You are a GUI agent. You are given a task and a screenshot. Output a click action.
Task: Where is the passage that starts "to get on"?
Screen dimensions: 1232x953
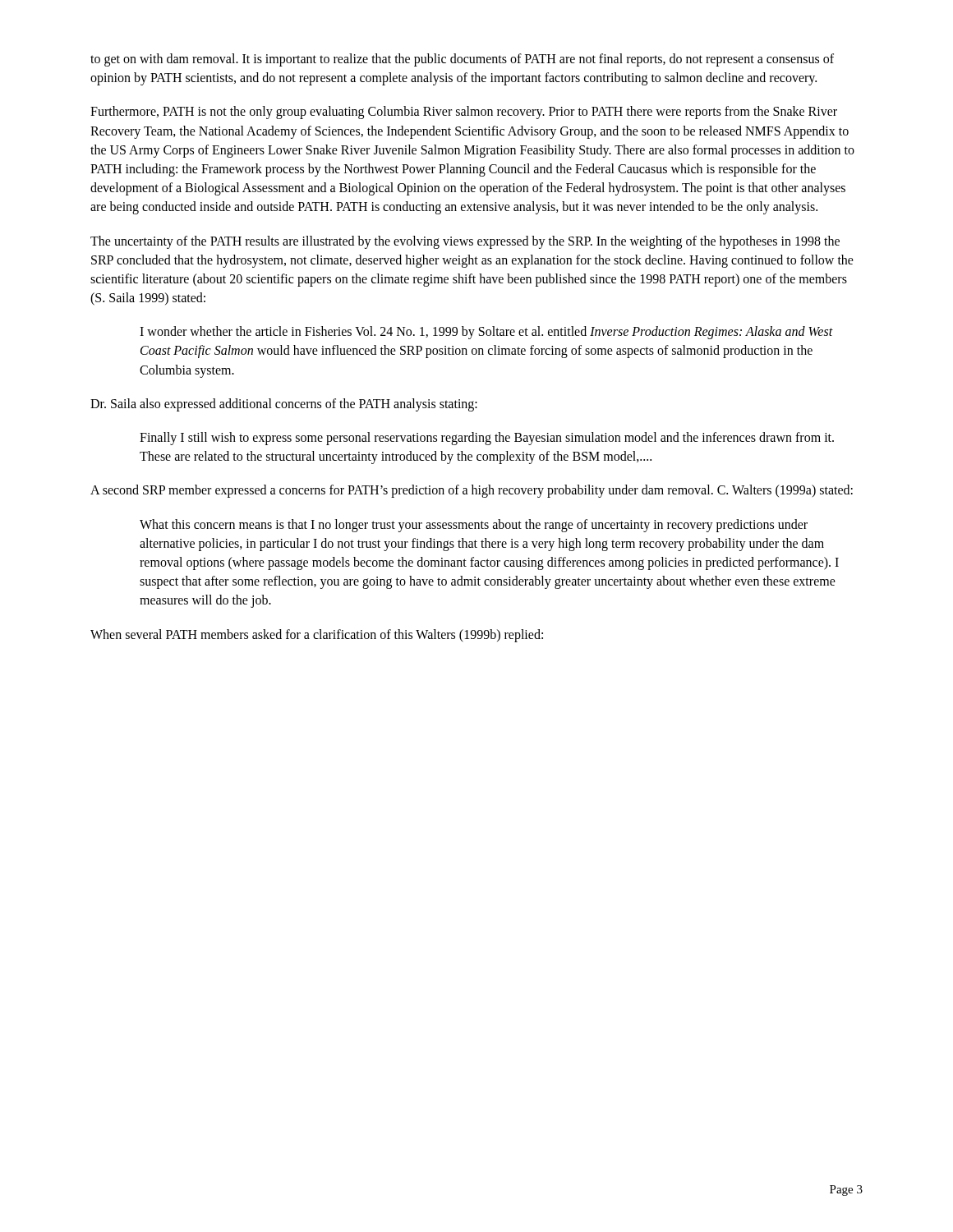(462, 68)
